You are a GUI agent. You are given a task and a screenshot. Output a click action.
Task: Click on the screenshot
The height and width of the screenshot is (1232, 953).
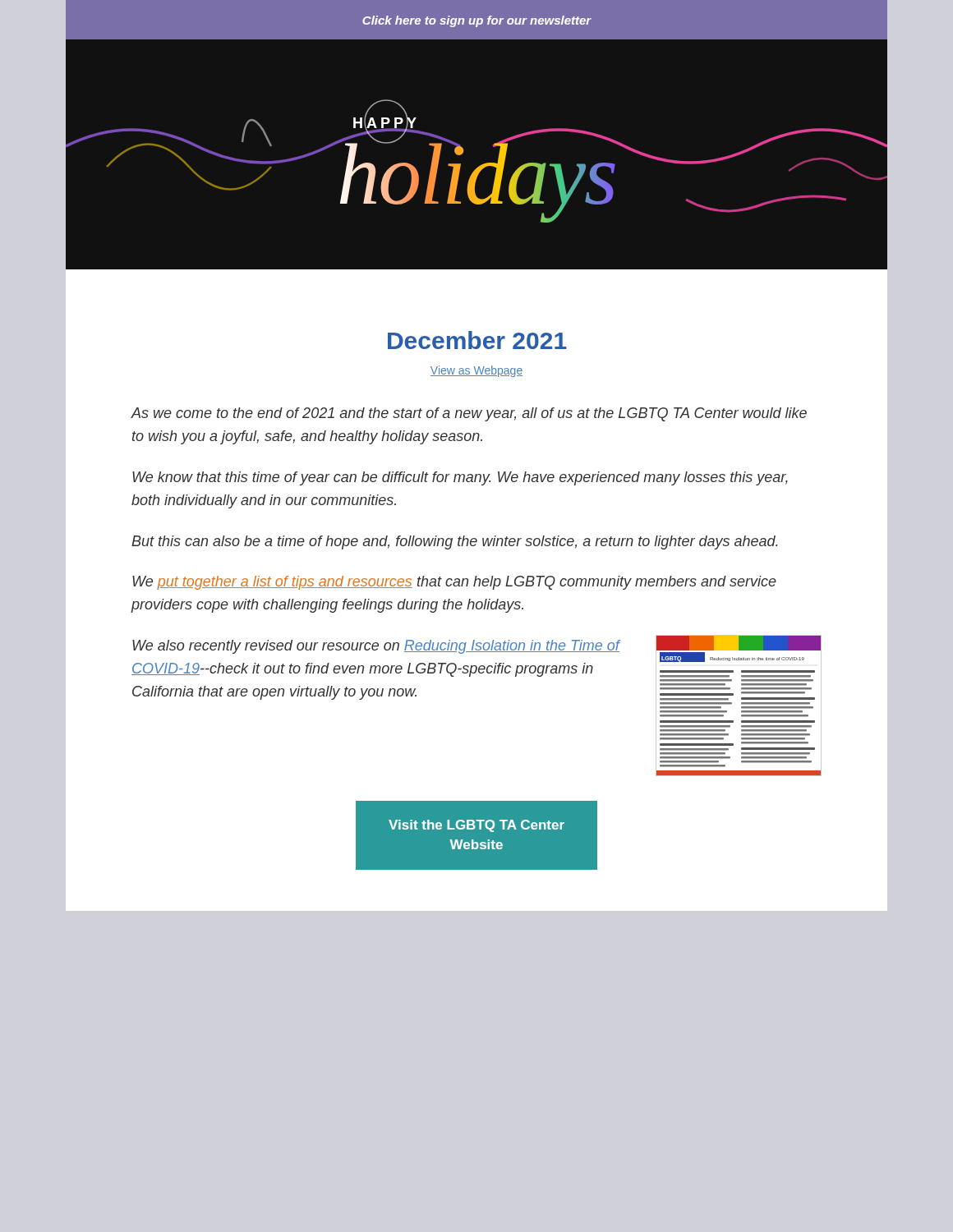pyautogui.click(x=739, y=706)
